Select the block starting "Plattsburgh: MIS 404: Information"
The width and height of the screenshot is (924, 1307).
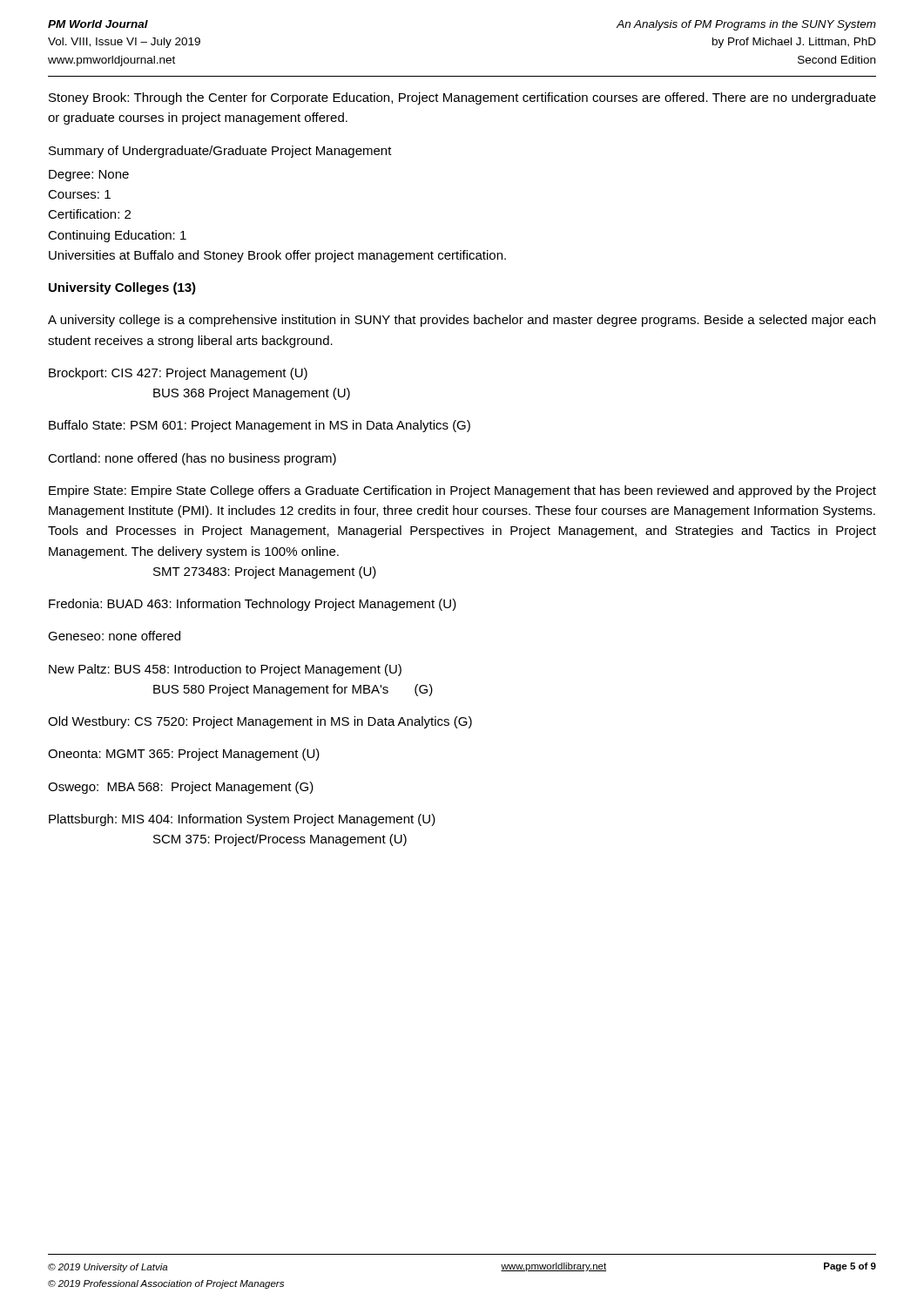[x=242, y=829]
